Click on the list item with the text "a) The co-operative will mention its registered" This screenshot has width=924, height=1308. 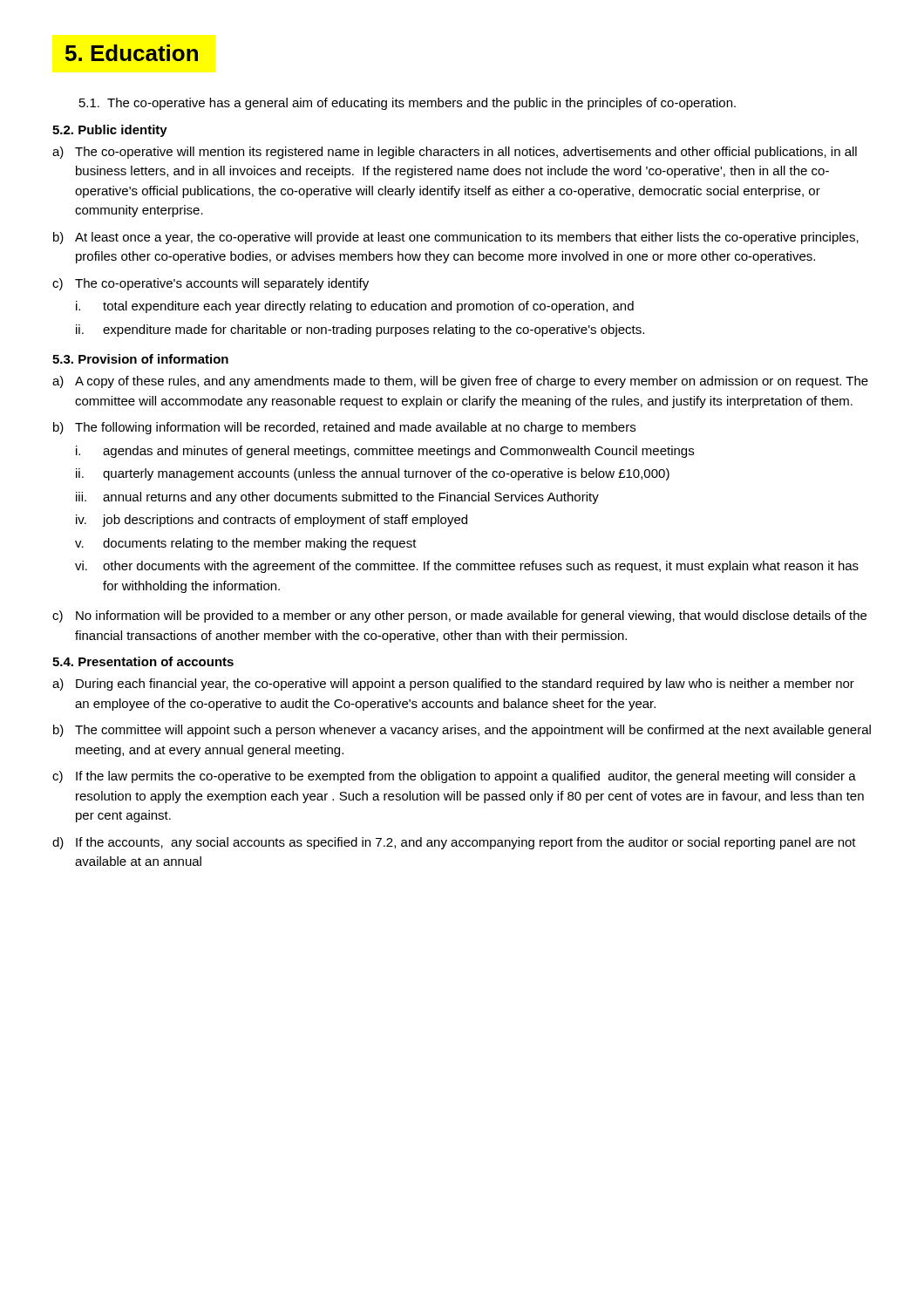(462, 181)
